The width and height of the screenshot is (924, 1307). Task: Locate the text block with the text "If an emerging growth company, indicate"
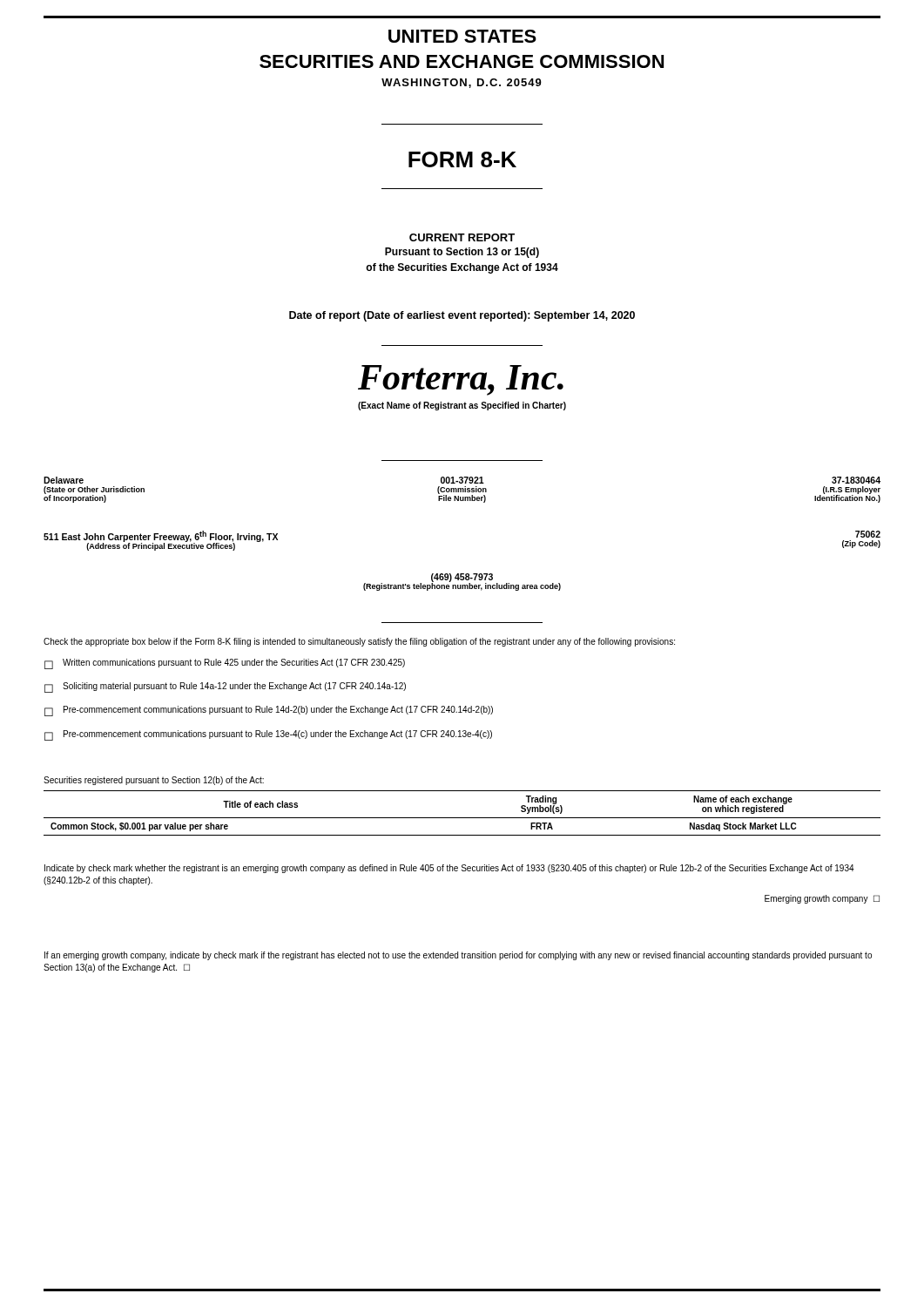click(x=462, y=962)
